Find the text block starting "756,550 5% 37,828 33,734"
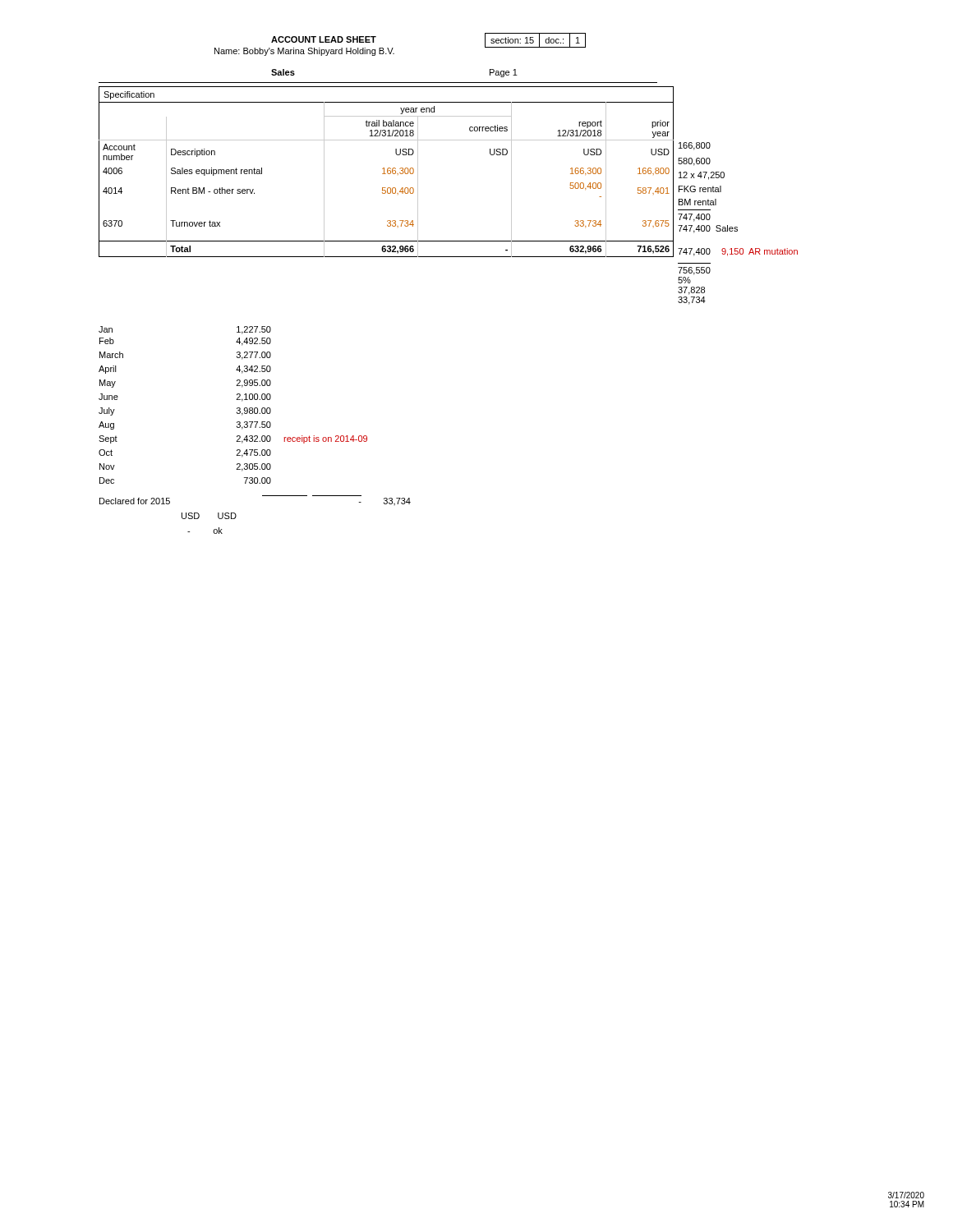 click(694, 285)
